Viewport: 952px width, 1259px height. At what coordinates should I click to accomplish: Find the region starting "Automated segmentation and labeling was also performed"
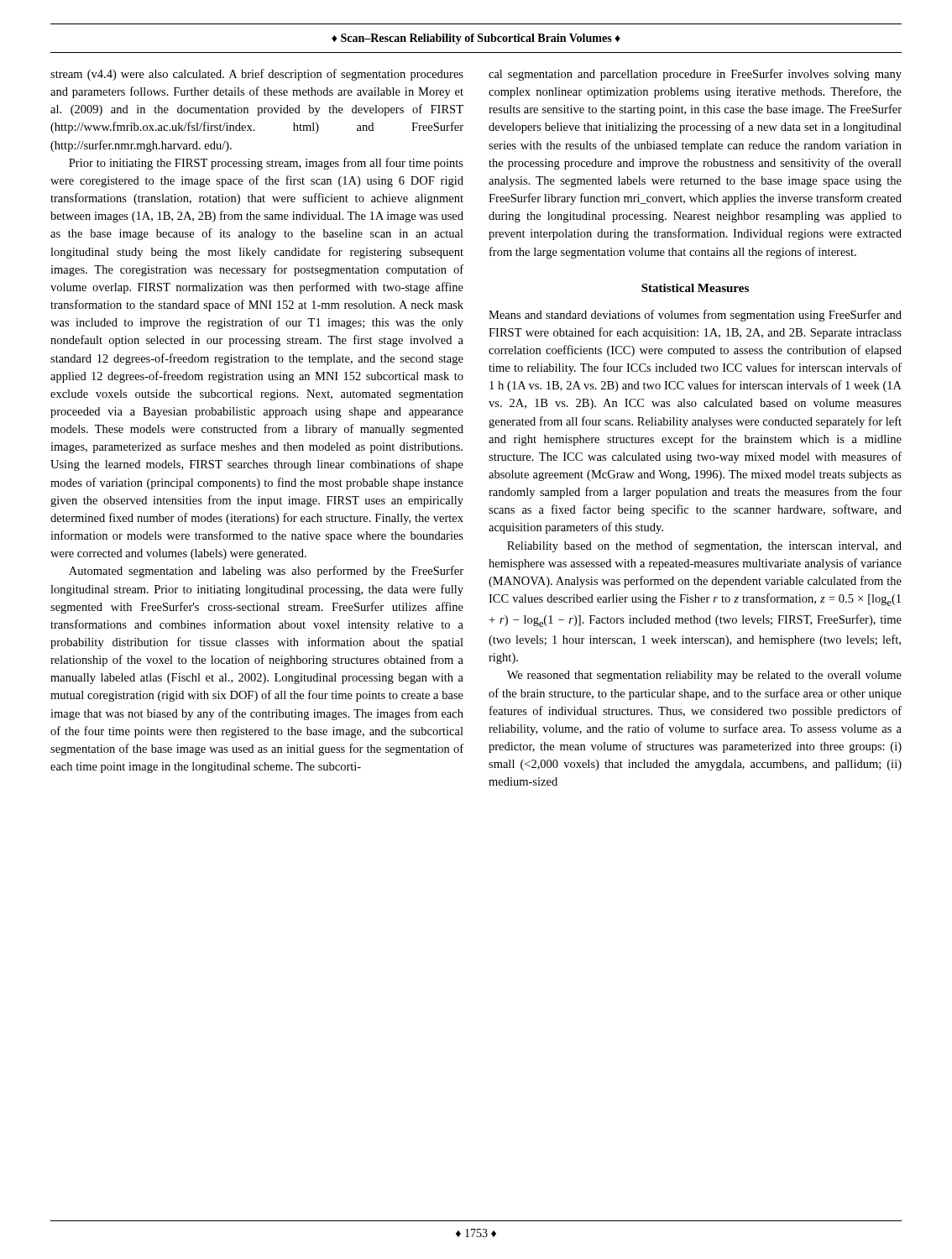(257, 669)
